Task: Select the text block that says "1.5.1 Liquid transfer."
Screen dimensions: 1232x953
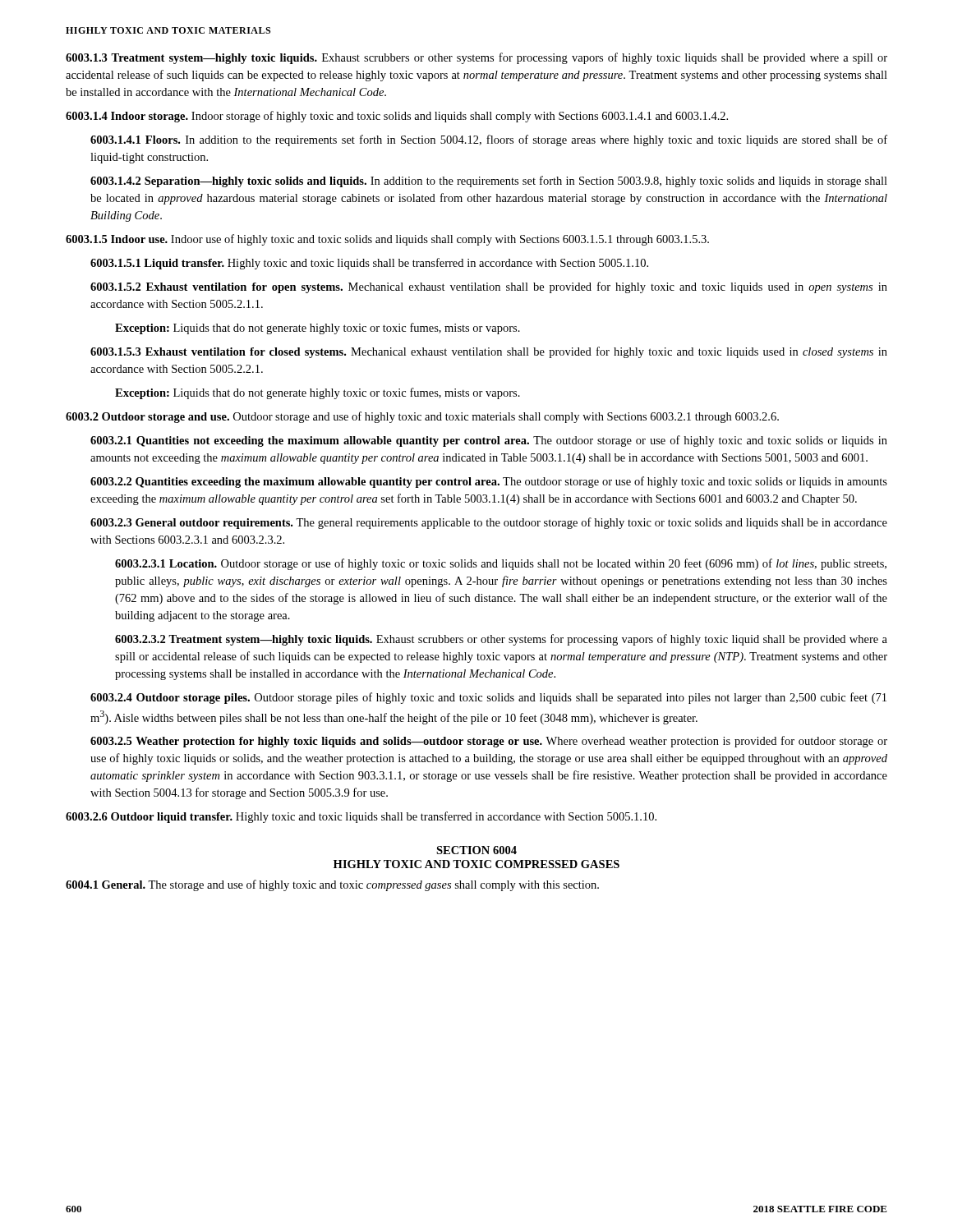Action: click(370, 263)
